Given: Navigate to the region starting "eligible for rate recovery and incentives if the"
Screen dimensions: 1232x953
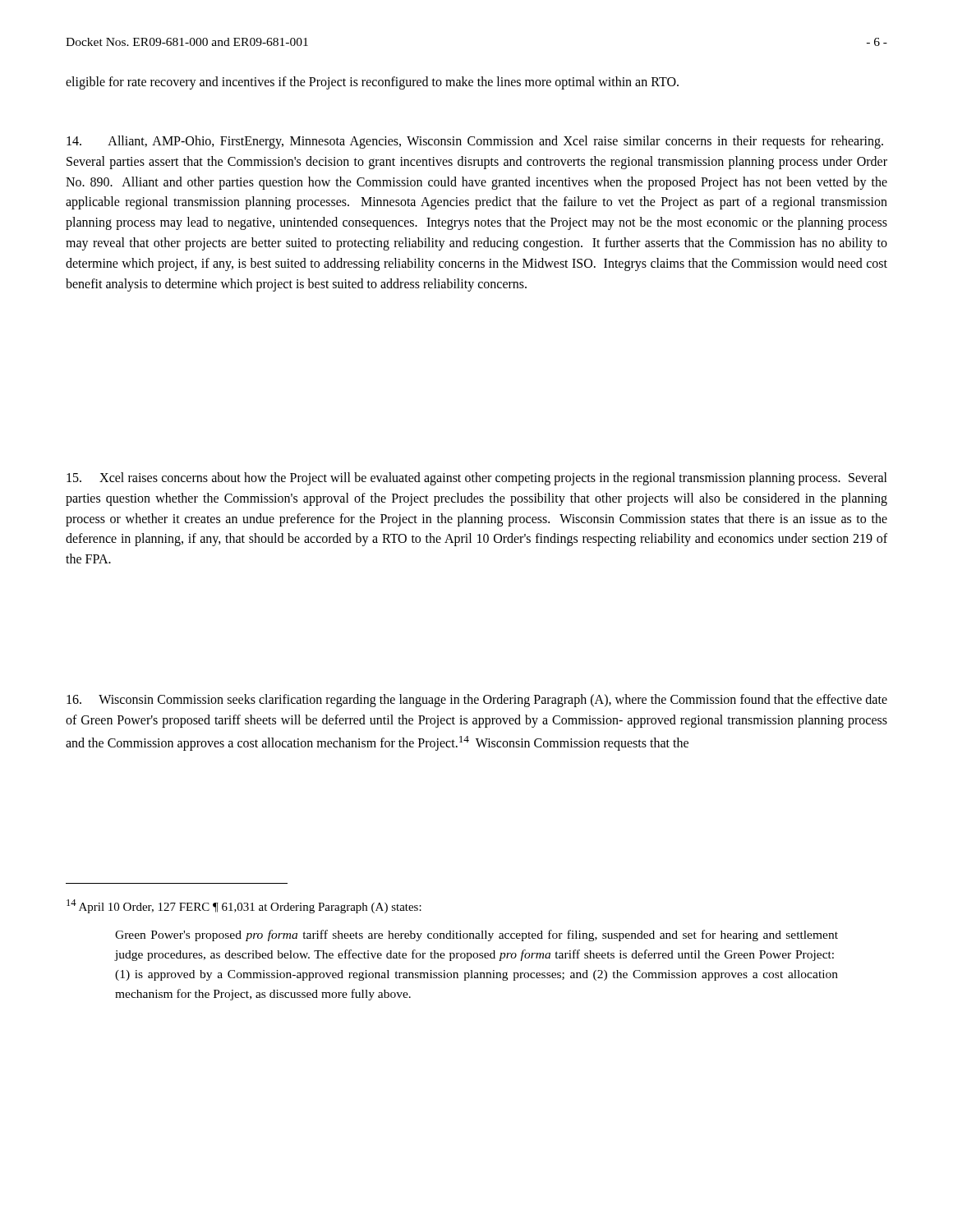Looking at the screenshot, I should (x=373, y=82).
